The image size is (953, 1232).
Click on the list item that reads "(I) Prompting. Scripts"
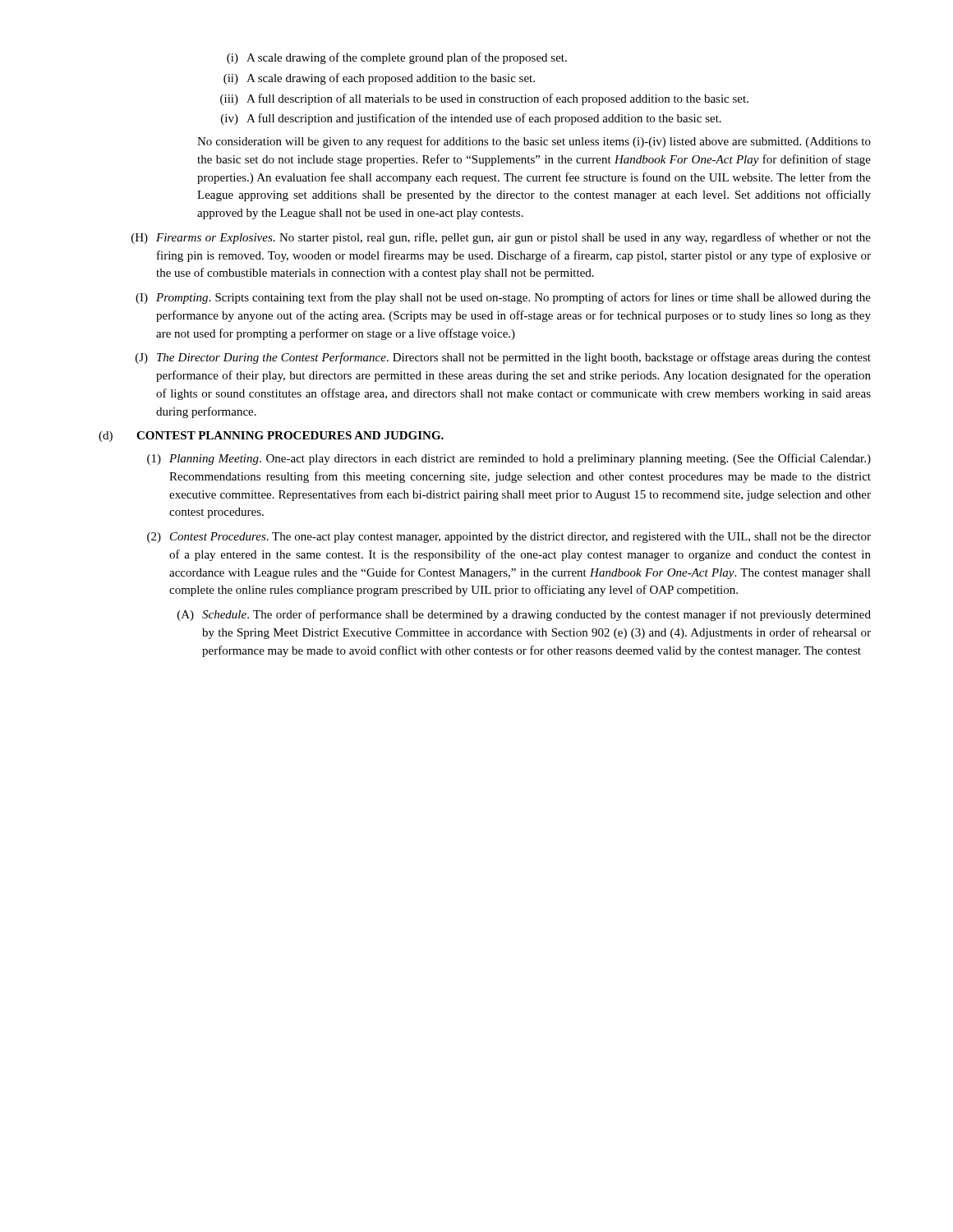point(485,316)
